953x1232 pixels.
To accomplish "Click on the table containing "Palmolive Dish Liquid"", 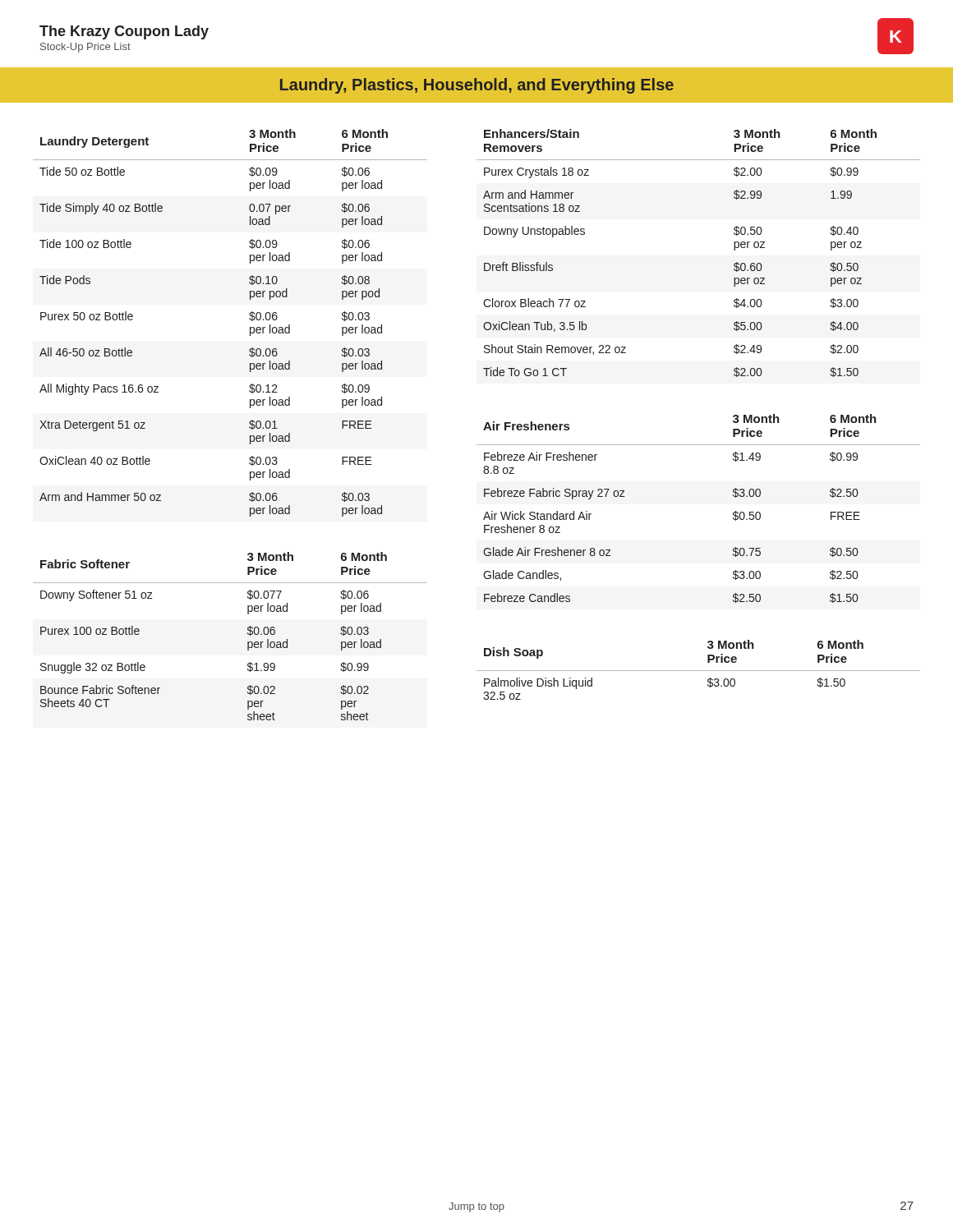I will [x=698, y=667].
